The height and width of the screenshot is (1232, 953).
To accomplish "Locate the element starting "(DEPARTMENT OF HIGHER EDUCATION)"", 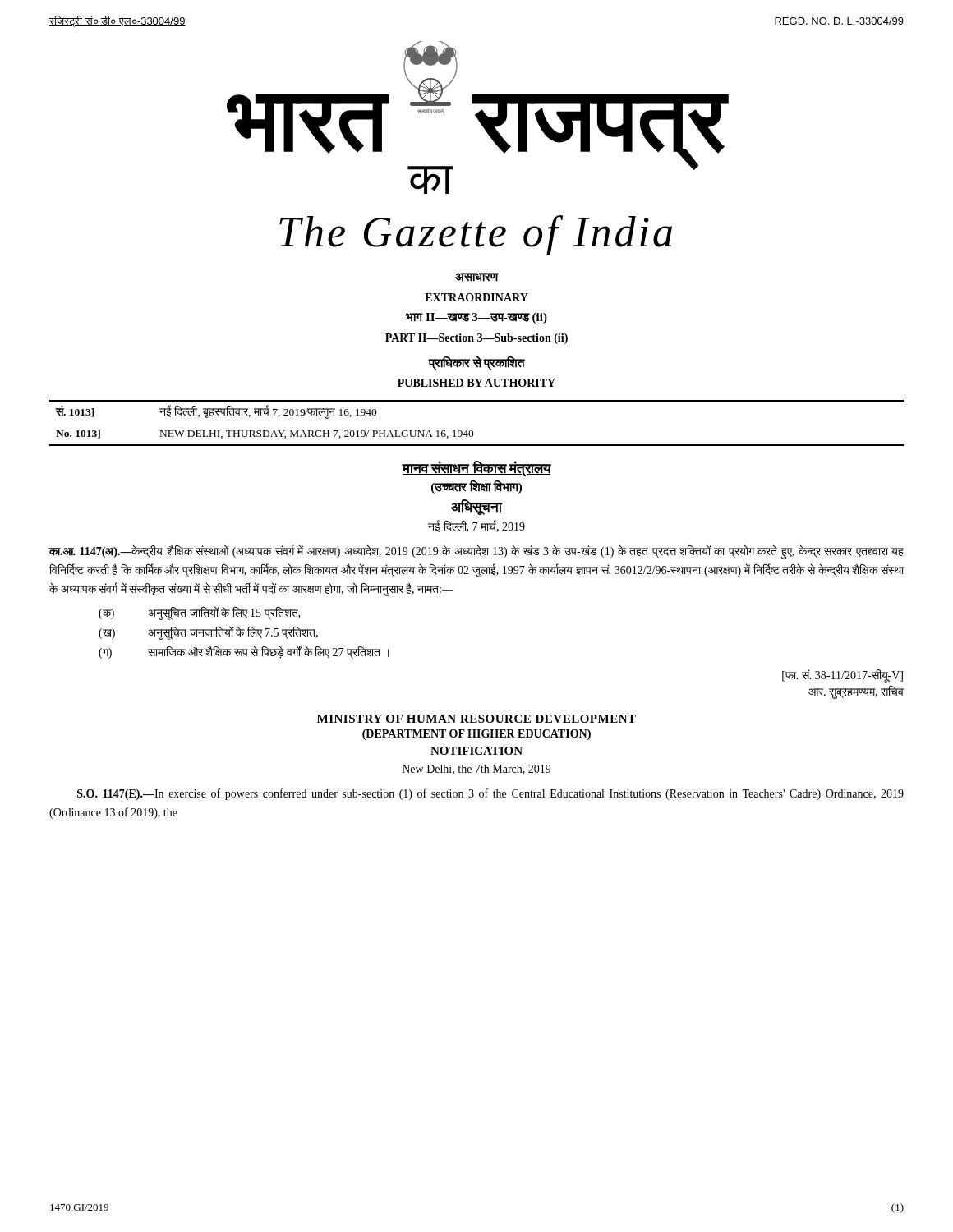I will (x=476, y=734).
